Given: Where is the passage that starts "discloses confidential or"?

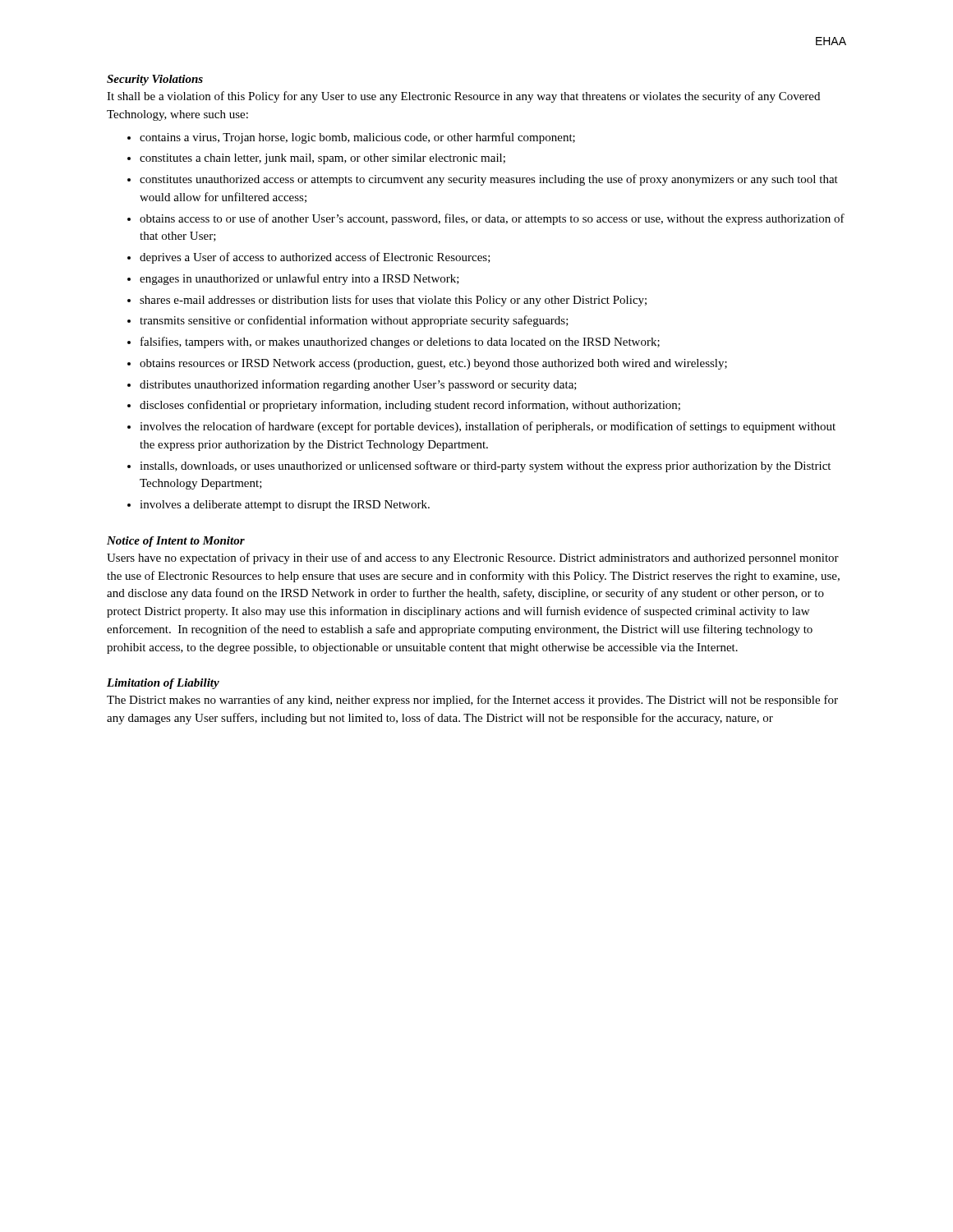Looking at the screenshot, I should coord(410,405).
